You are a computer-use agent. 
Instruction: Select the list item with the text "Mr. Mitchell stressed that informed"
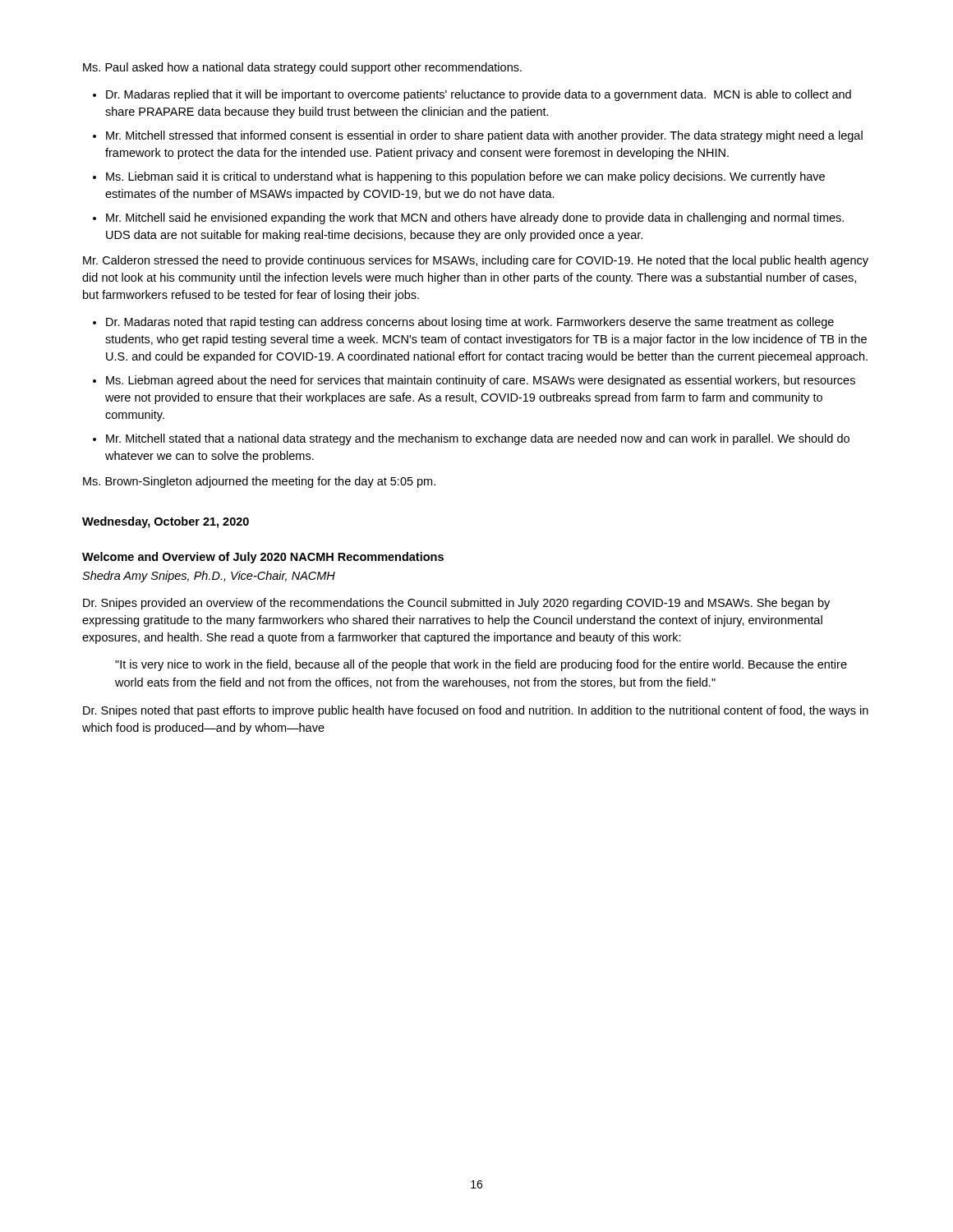484,144
